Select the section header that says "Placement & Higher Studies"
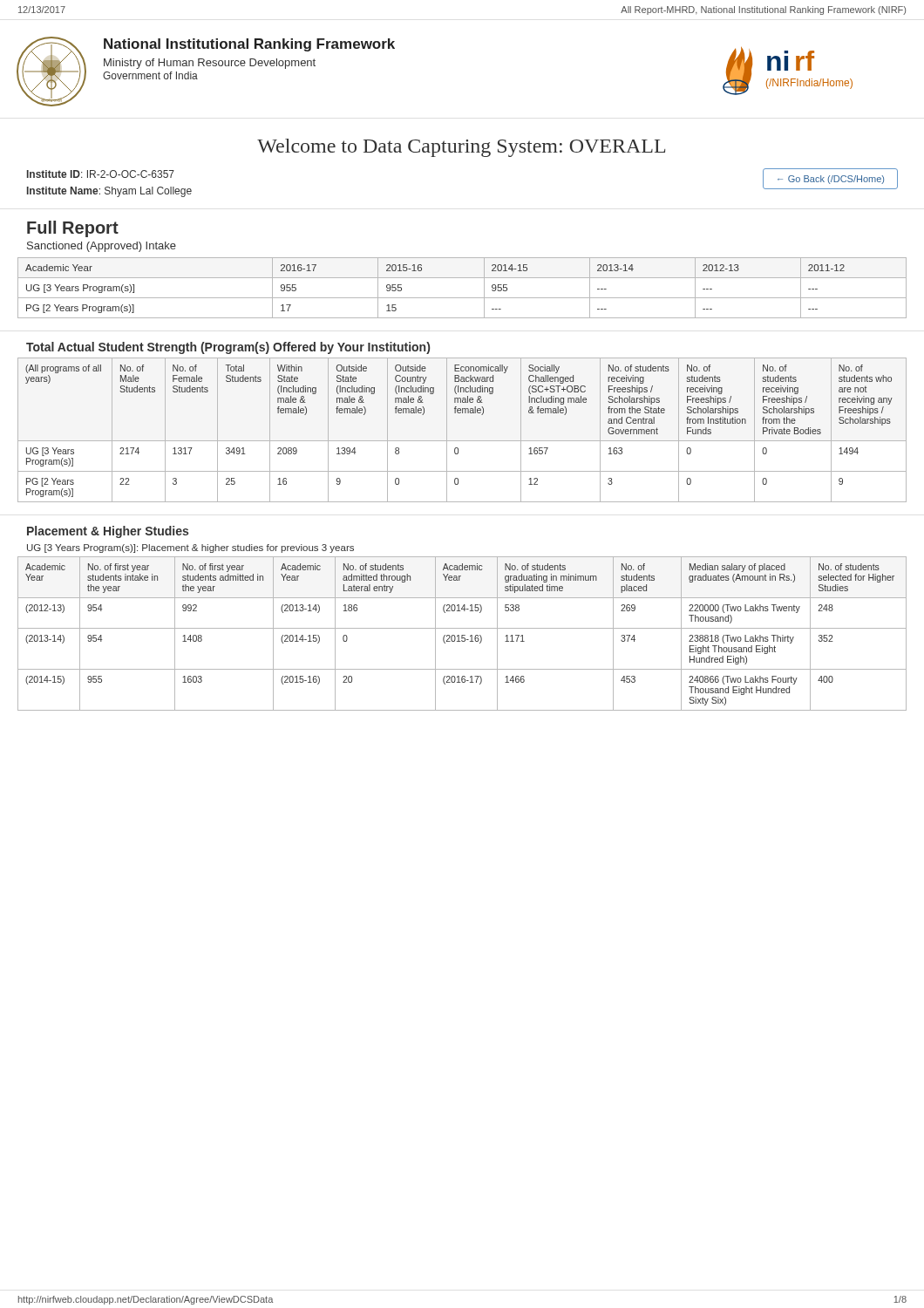 [x=108, y=531]
